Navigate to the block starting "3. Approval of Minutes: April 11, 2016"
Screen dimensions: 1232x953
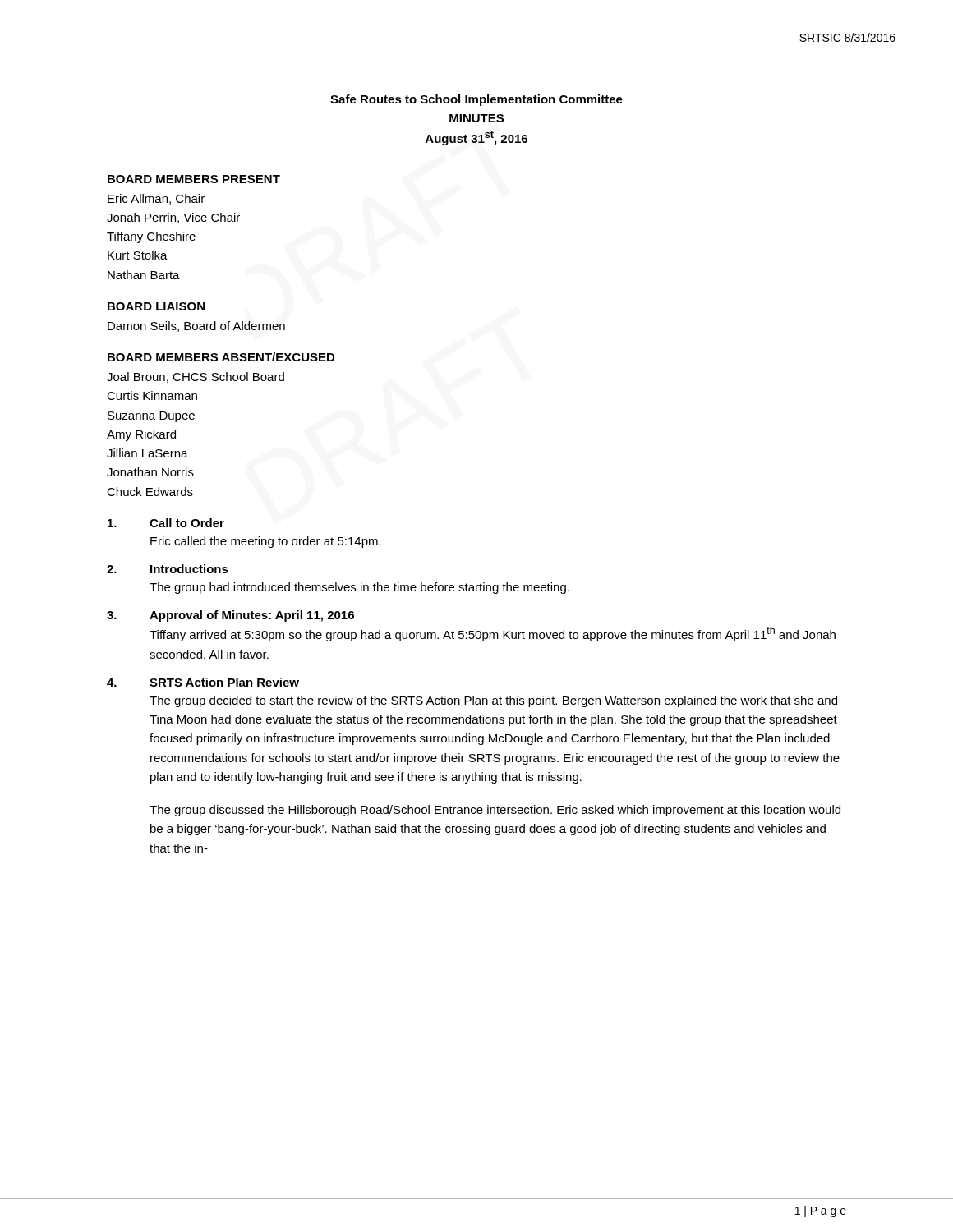(476, 636)
